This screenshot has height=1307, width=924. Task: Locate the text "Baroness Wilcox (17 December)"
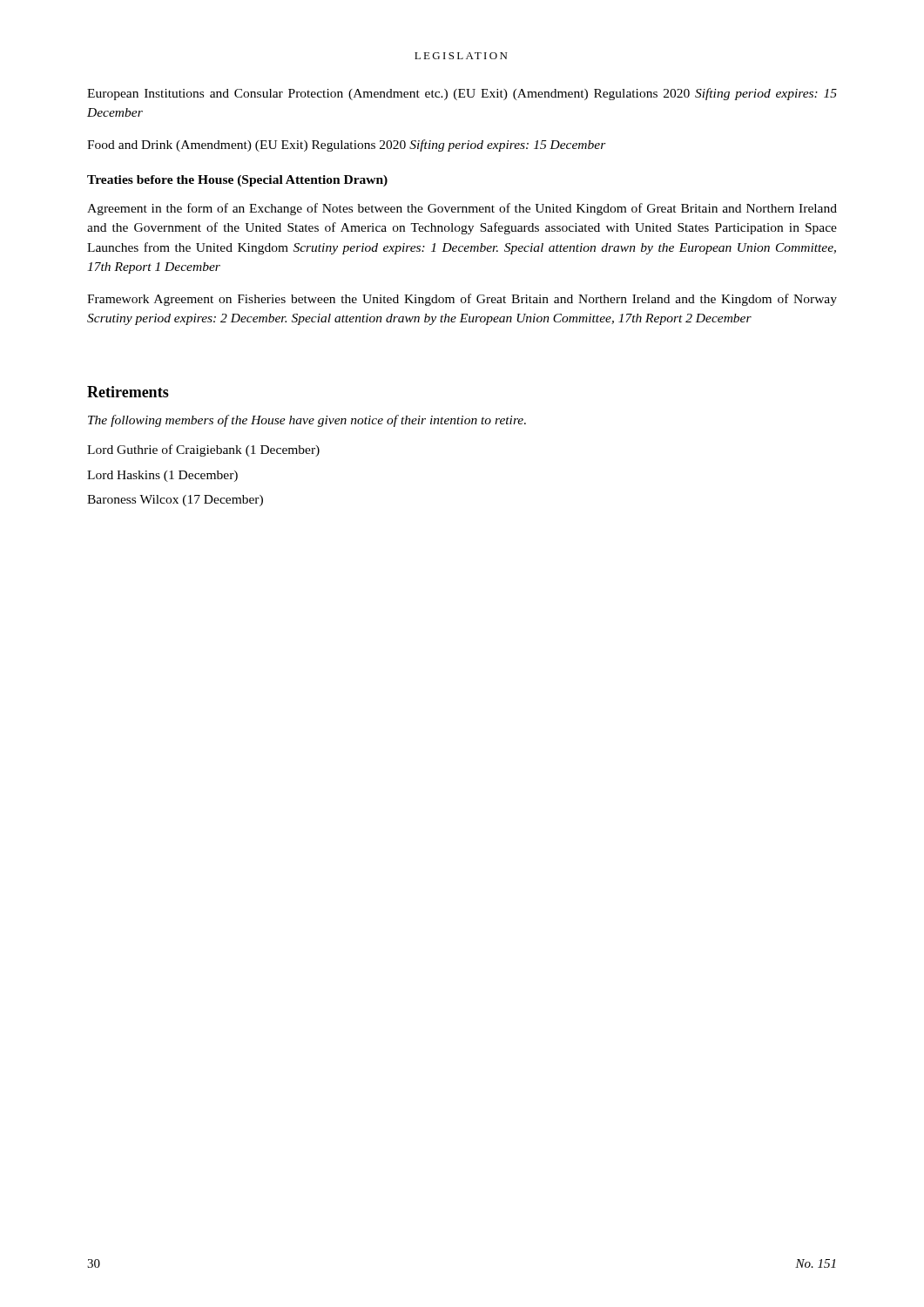tap(175, 499)
